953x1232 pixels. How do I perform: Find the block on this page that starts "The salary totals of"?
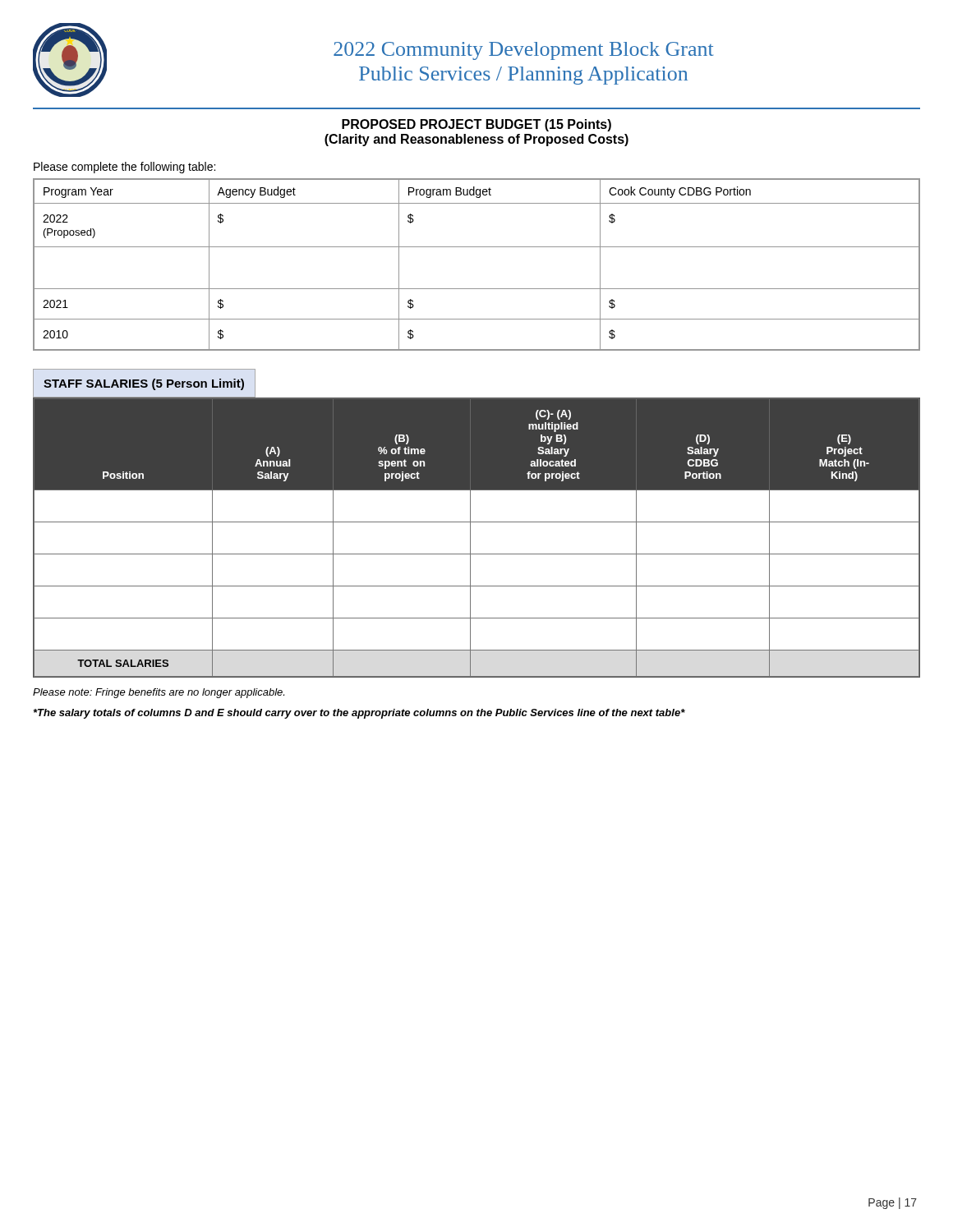(359, 712)
